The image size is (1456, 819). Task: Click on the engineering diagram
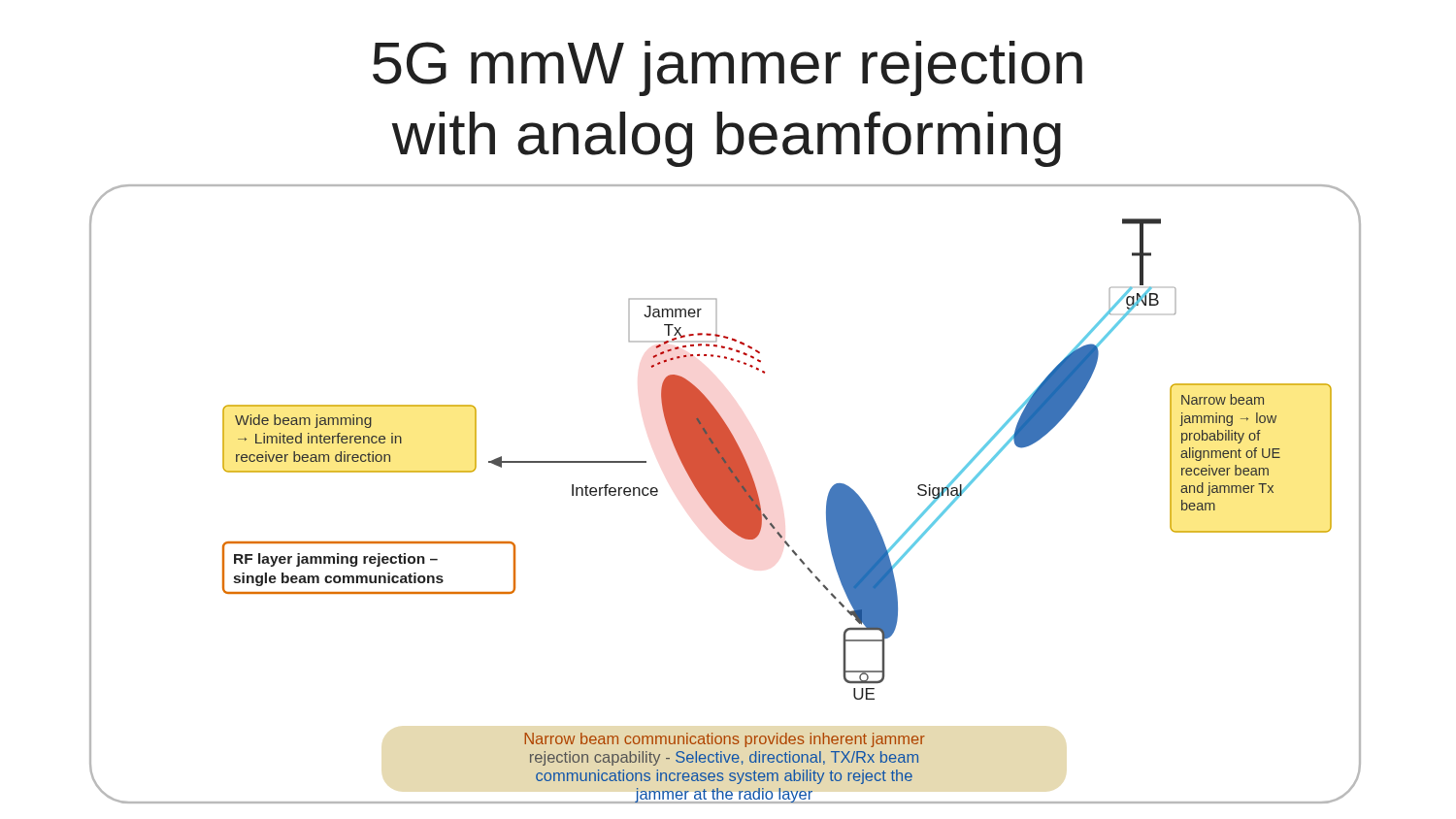pos(726,495)
